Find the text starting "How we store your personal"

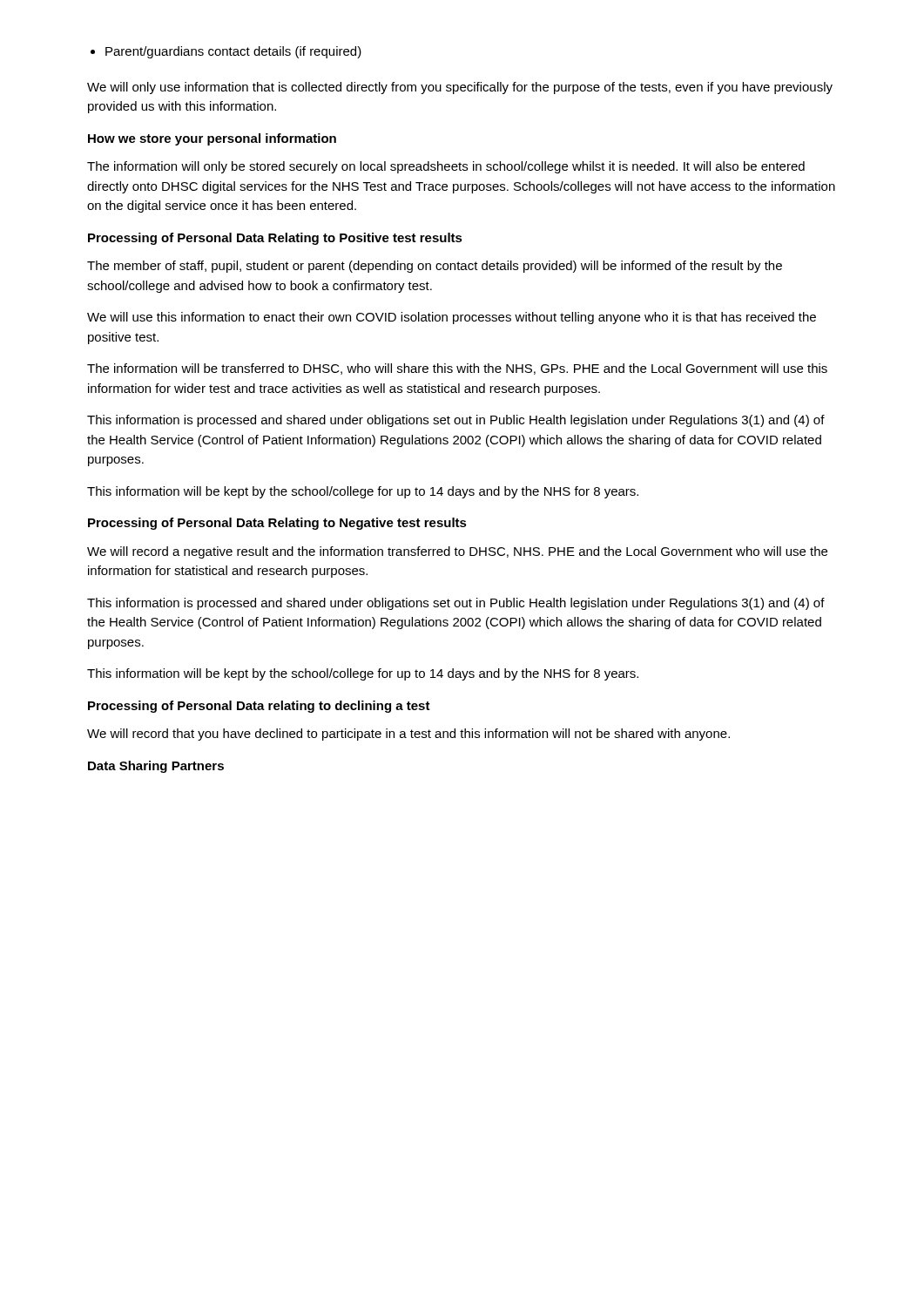click(x=212, y=138)
